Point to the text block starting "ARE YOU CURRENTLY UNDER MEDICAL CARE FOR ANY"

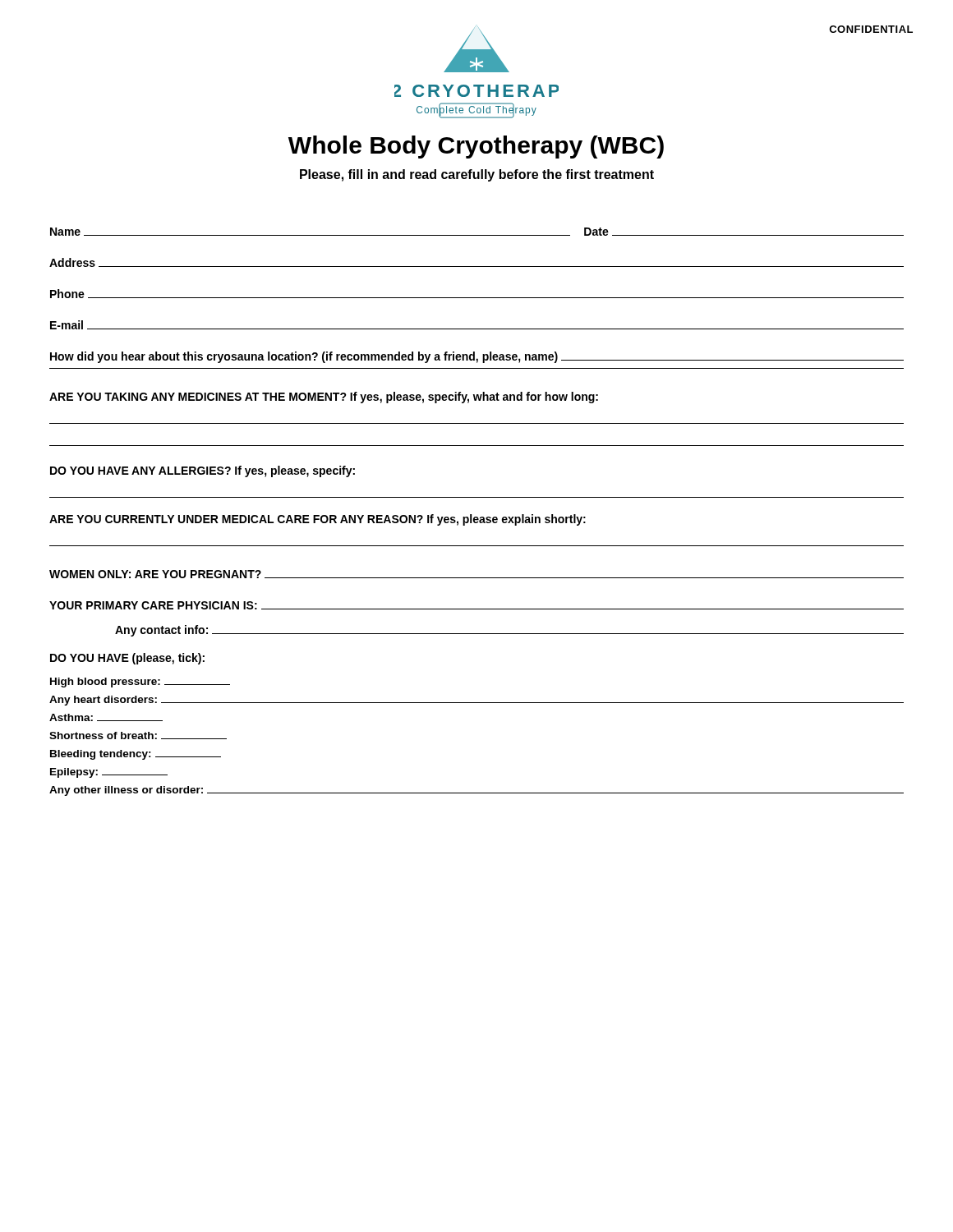coord(318,519)
